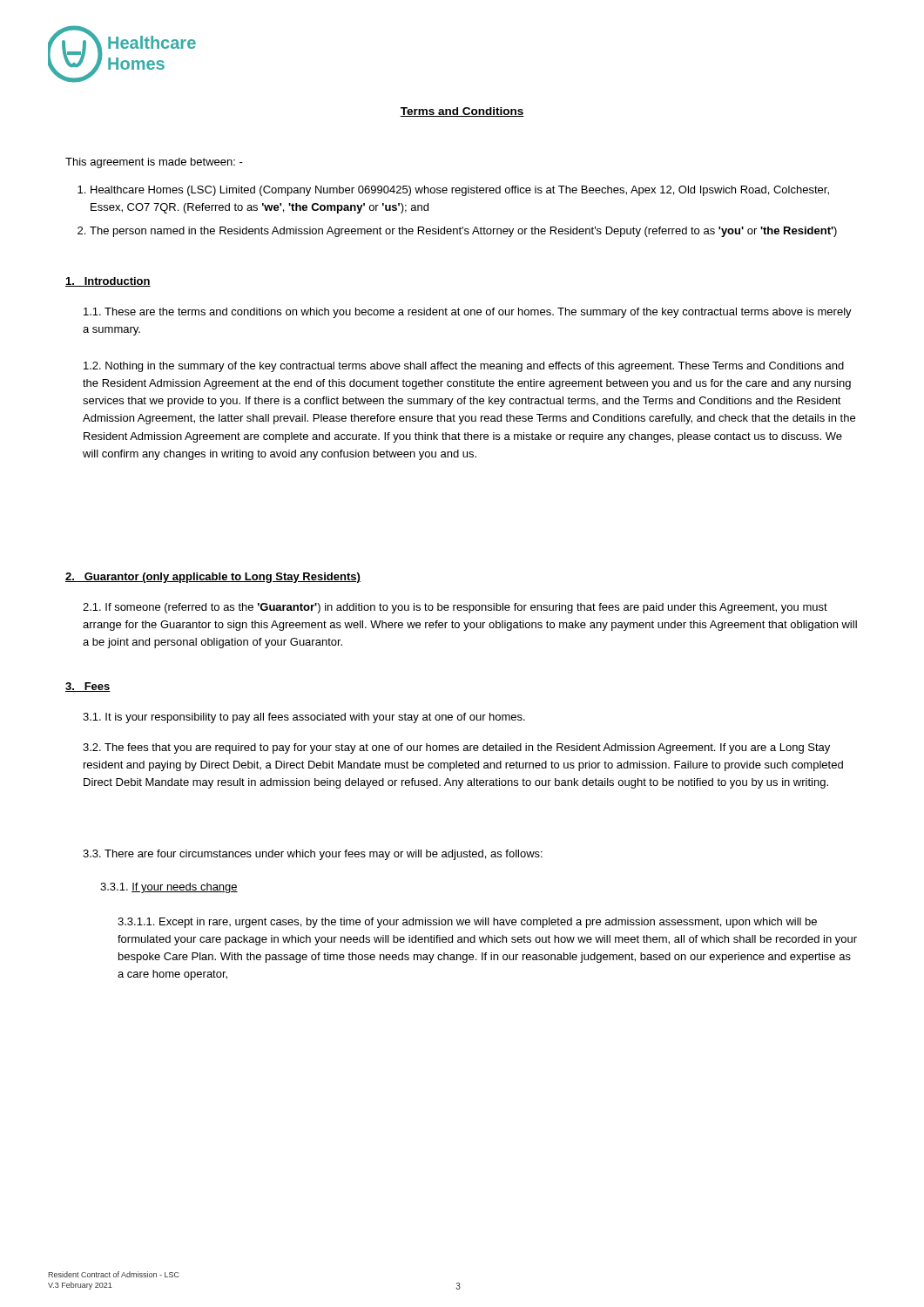The width and height of the screenshot is (924, 1307).
Task: Click on the element starting "1. These are the terms"
Action: pos(467,320)
